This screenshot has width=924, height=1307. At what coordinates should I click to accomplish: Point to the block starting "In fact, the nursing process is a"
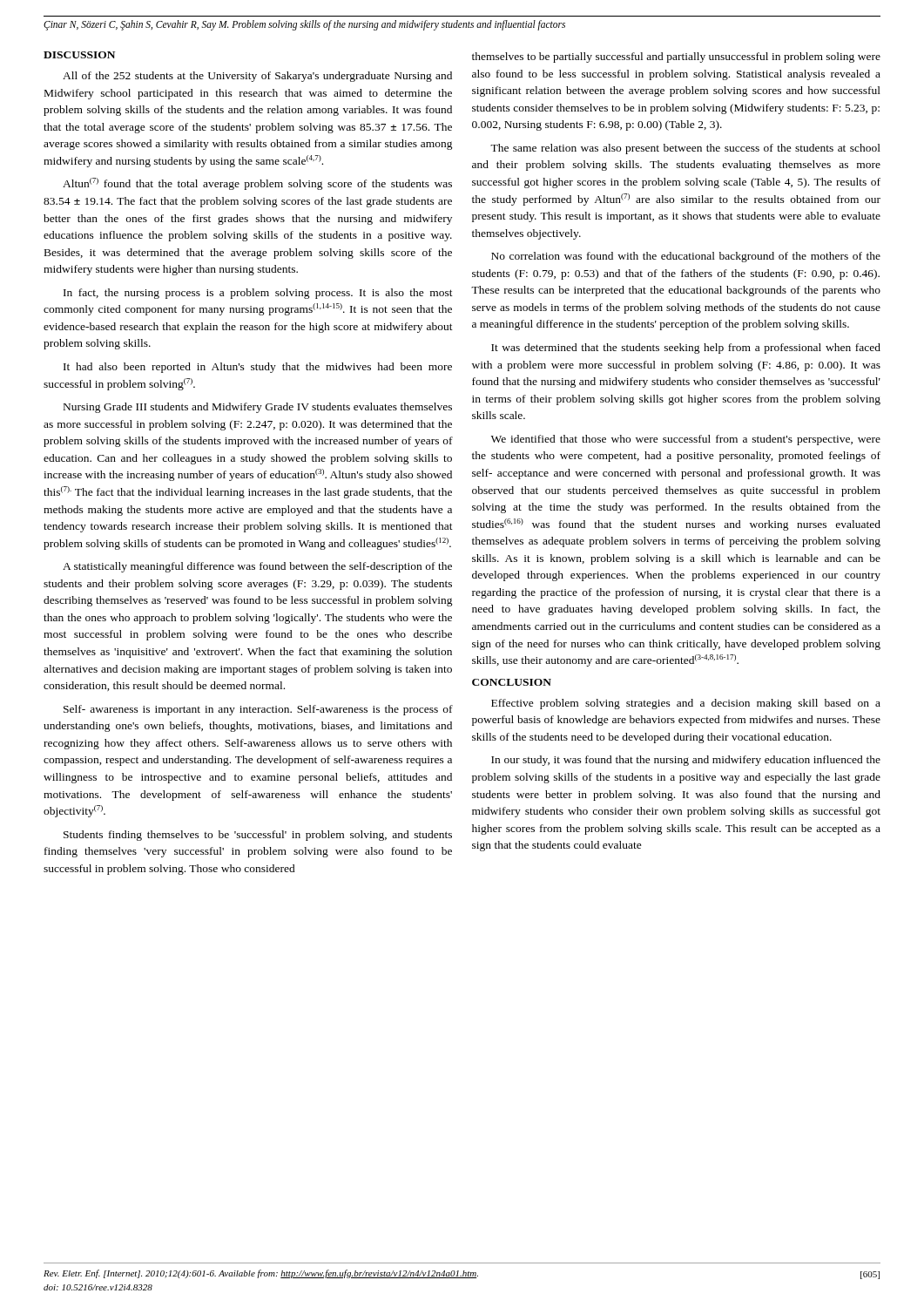pyautogui.click(x=248, y=318)
